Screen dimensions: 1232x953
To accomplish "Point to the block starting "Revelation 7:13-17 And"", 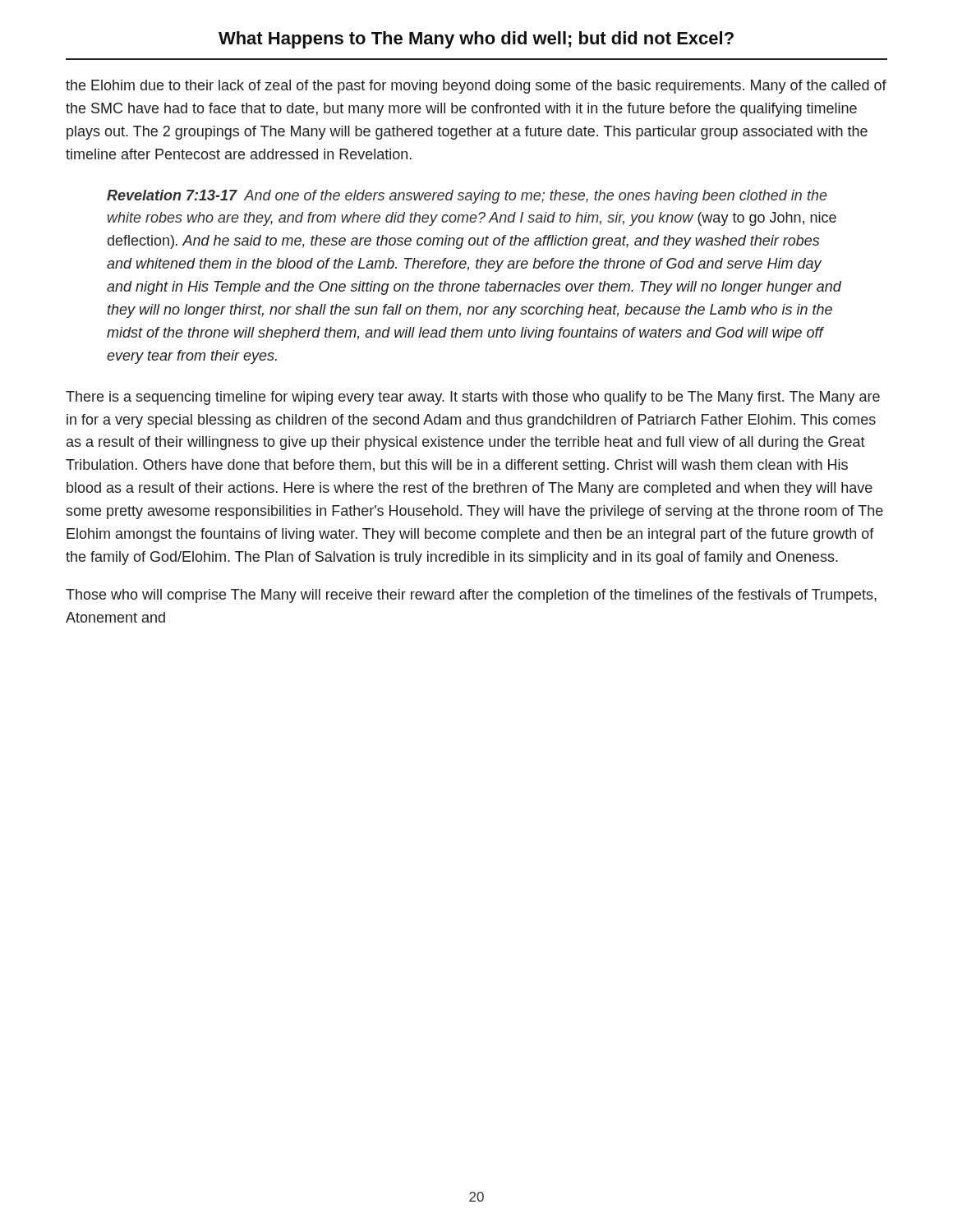I will click(x=474, y=275).
